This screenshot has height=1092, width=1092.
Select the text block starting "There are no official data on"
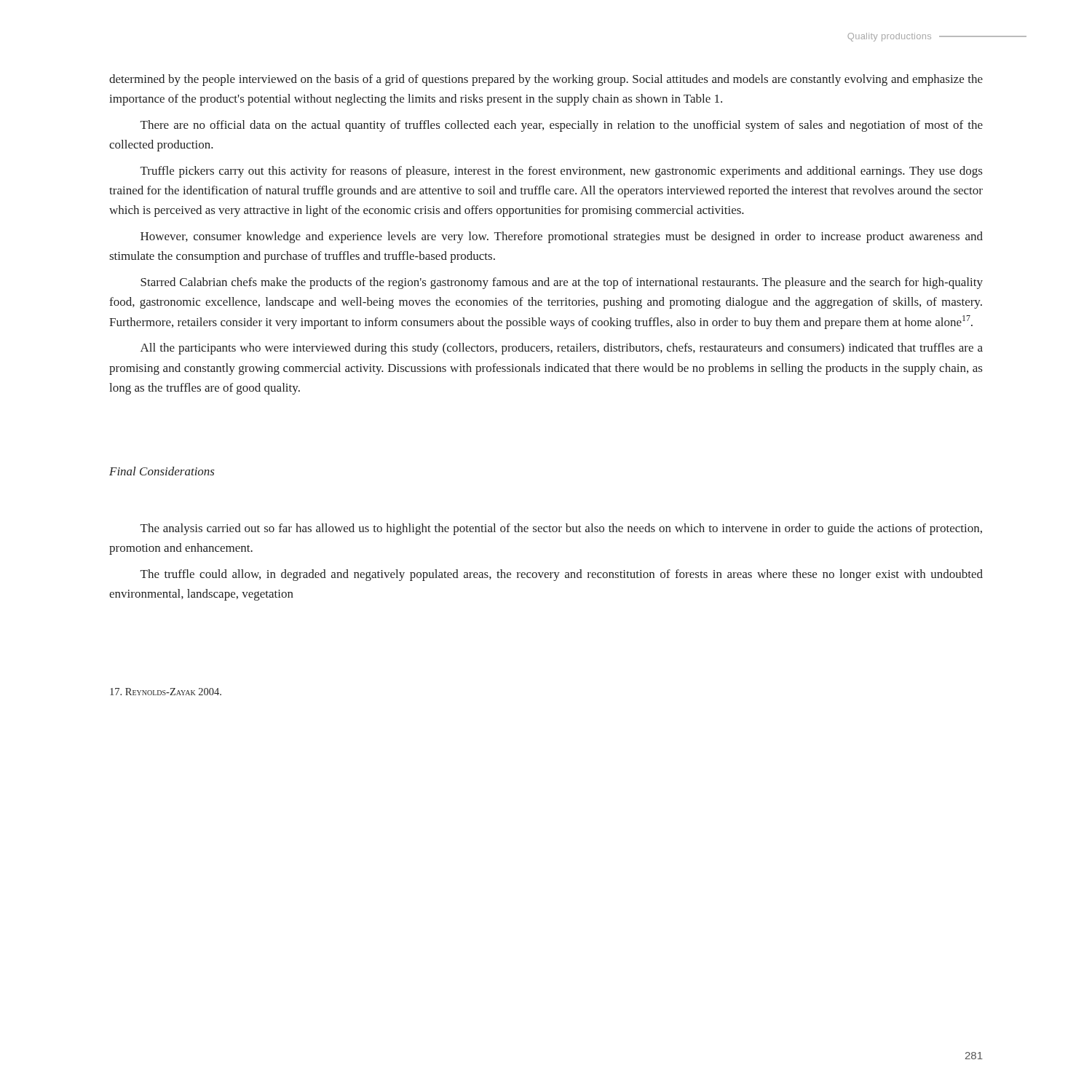pyautogui.click(x=546, y=135)
